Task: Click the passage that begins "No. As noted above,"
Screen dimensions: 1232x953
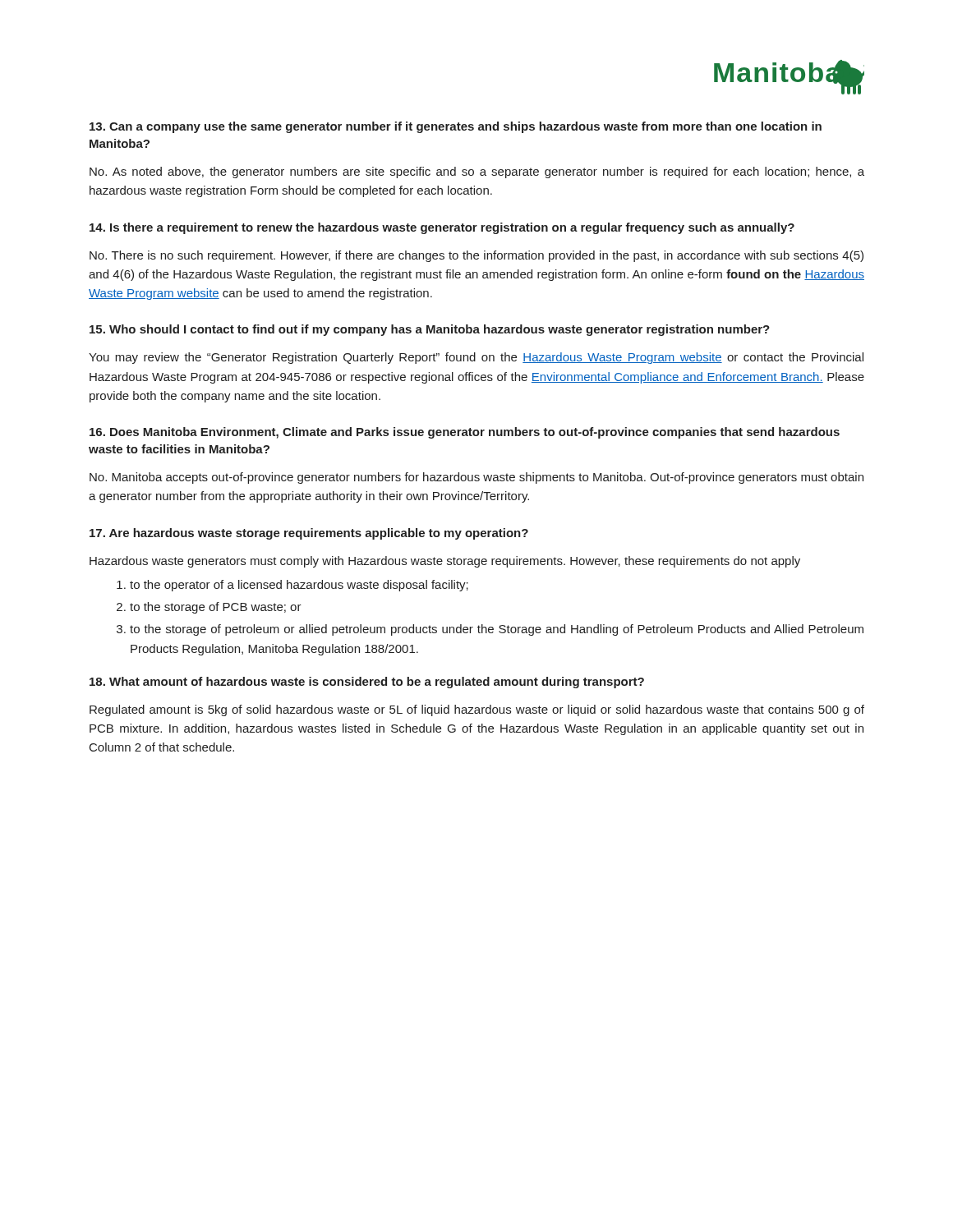Action: click(476, 181)
